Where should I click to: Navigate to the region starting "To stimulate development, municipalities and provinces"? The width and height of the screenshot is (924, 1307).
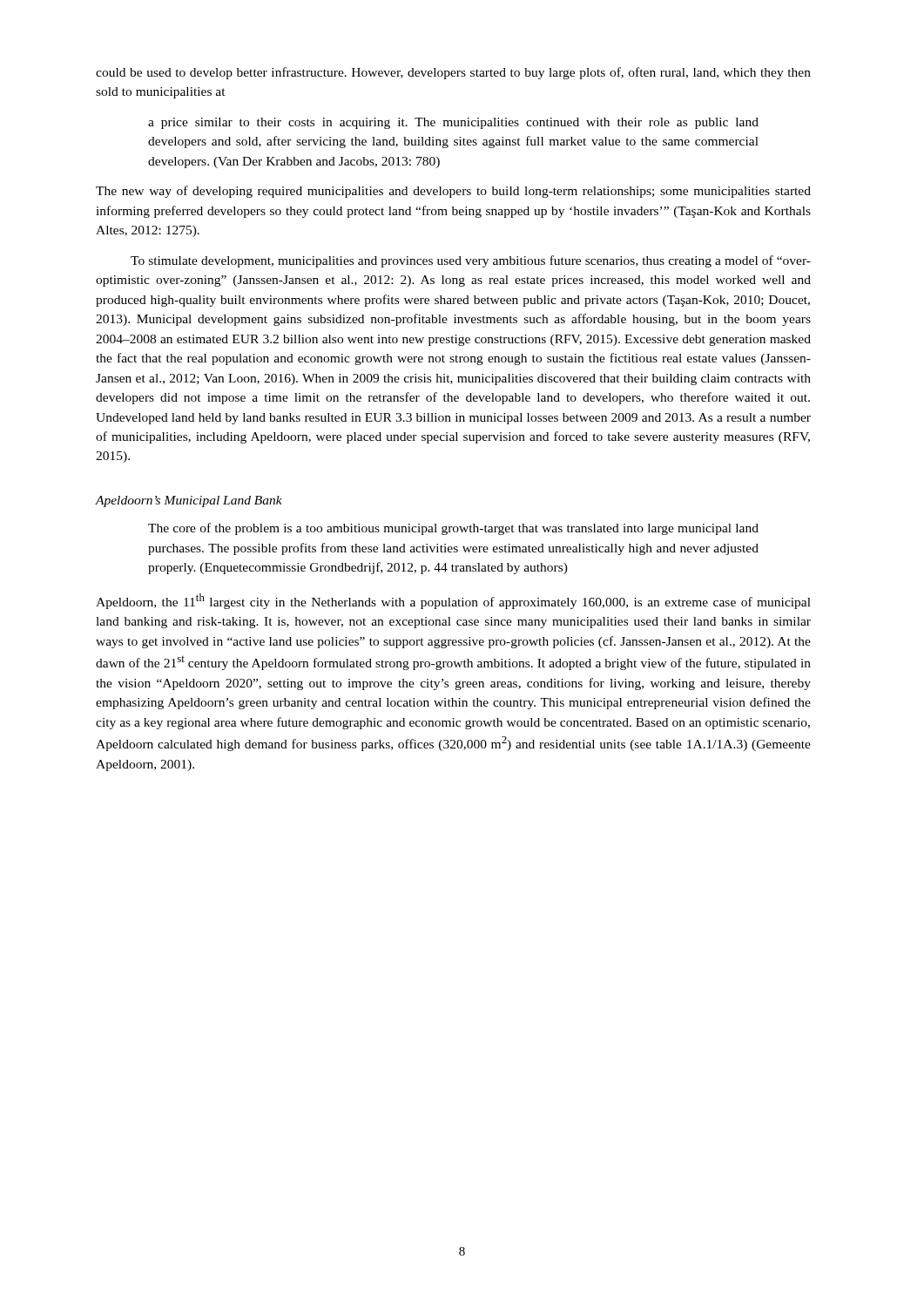tap(453, 358)
